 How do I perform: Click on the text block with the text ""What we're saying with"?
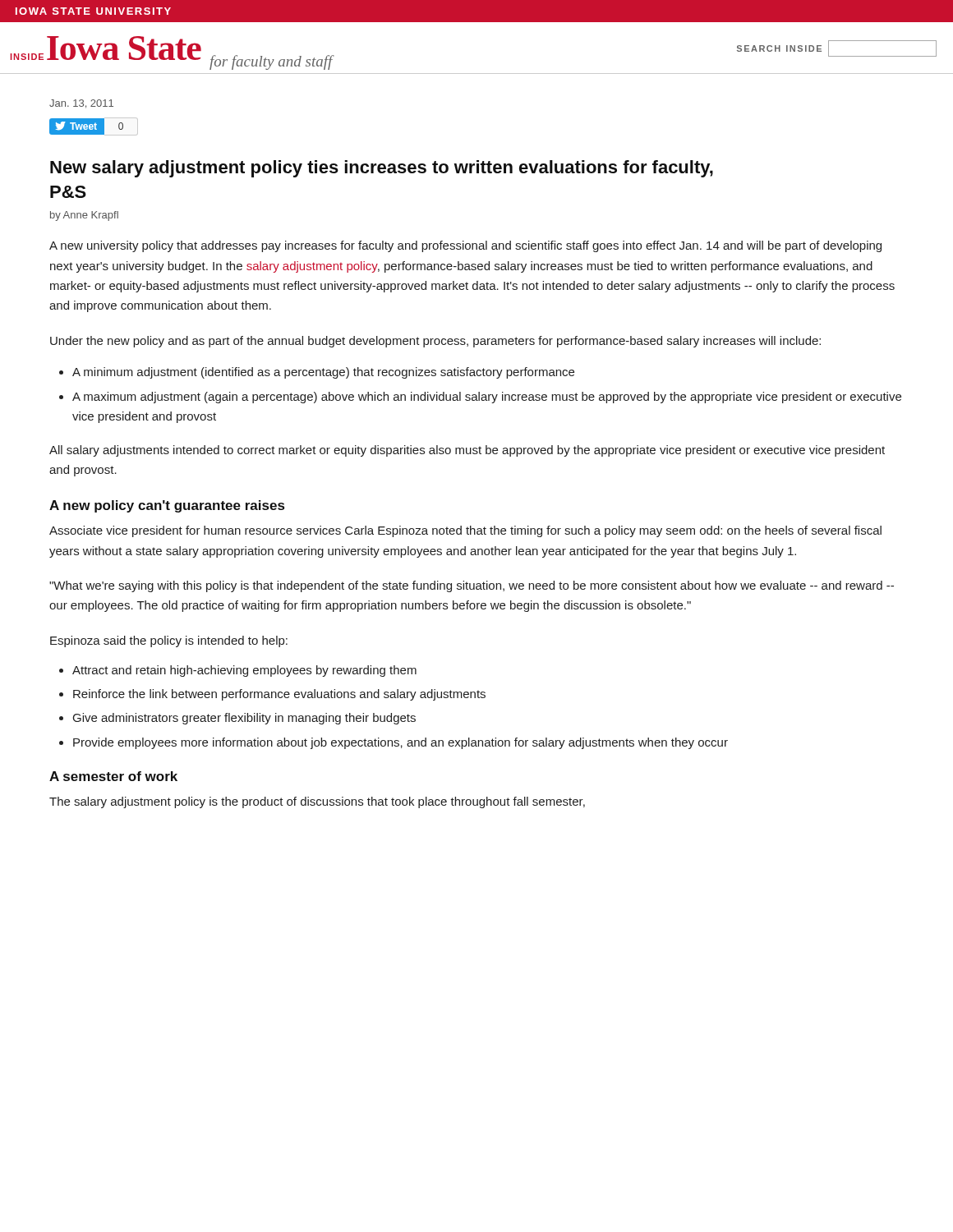pyautogui.click(x=472, y=595)
